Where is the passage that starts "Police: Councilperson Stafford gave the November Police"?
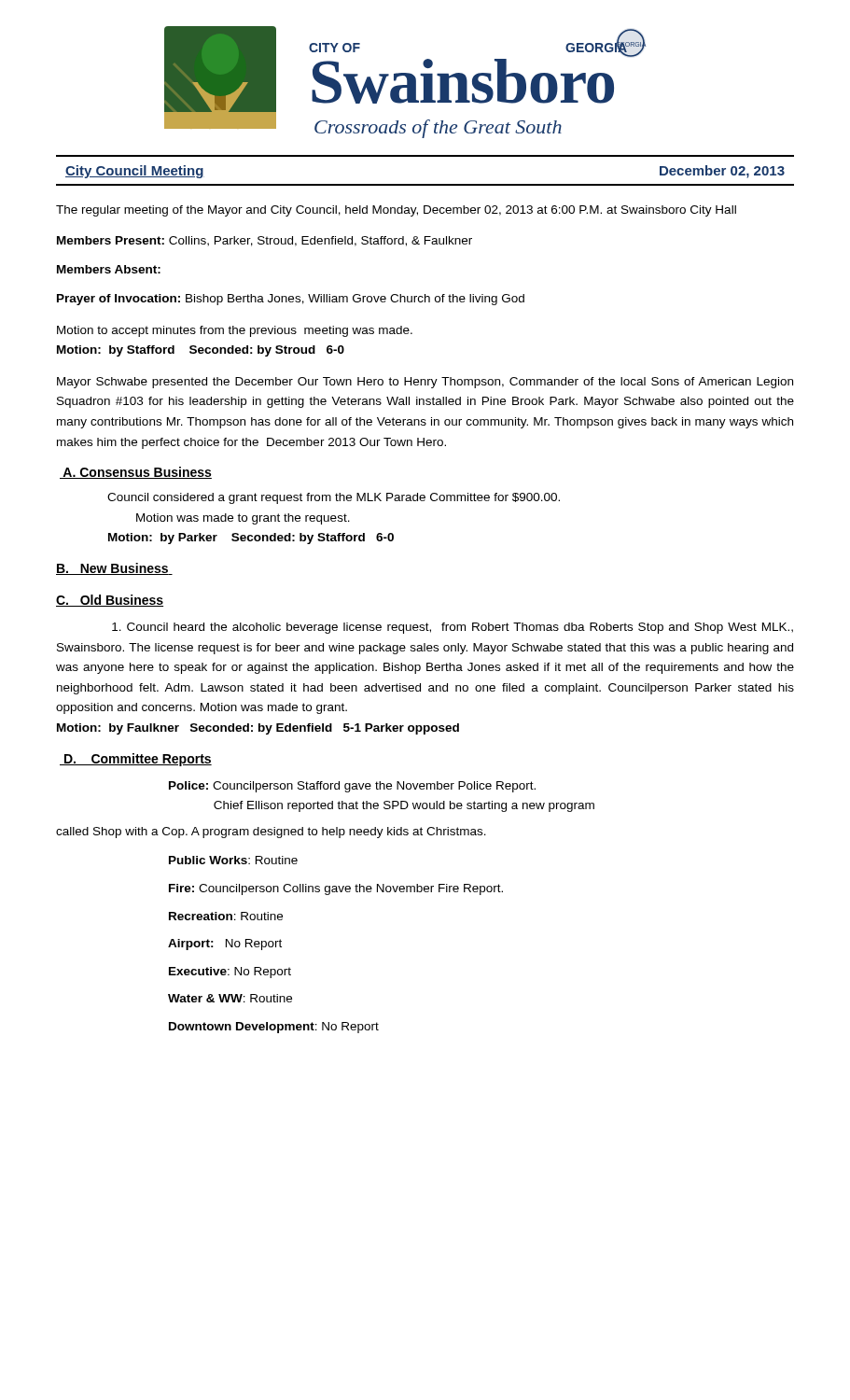Screen dimensions: 1400x850 (x=381, y=795)
